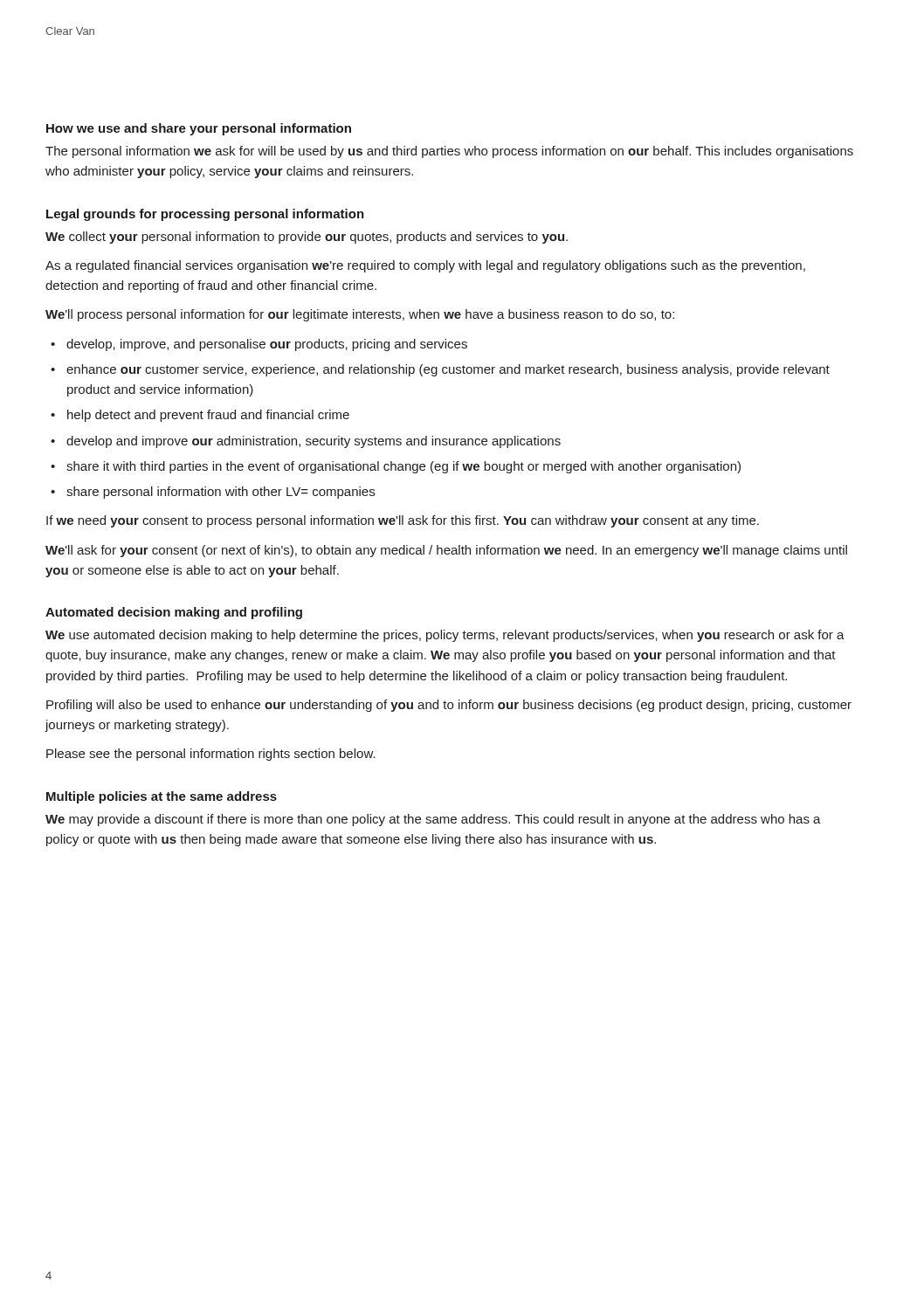This screenshot has height=1310, width=924.
Task: Point to the passage starting "develop, improve, and personalise our products, pricing and"
Action: pos(267,343)
